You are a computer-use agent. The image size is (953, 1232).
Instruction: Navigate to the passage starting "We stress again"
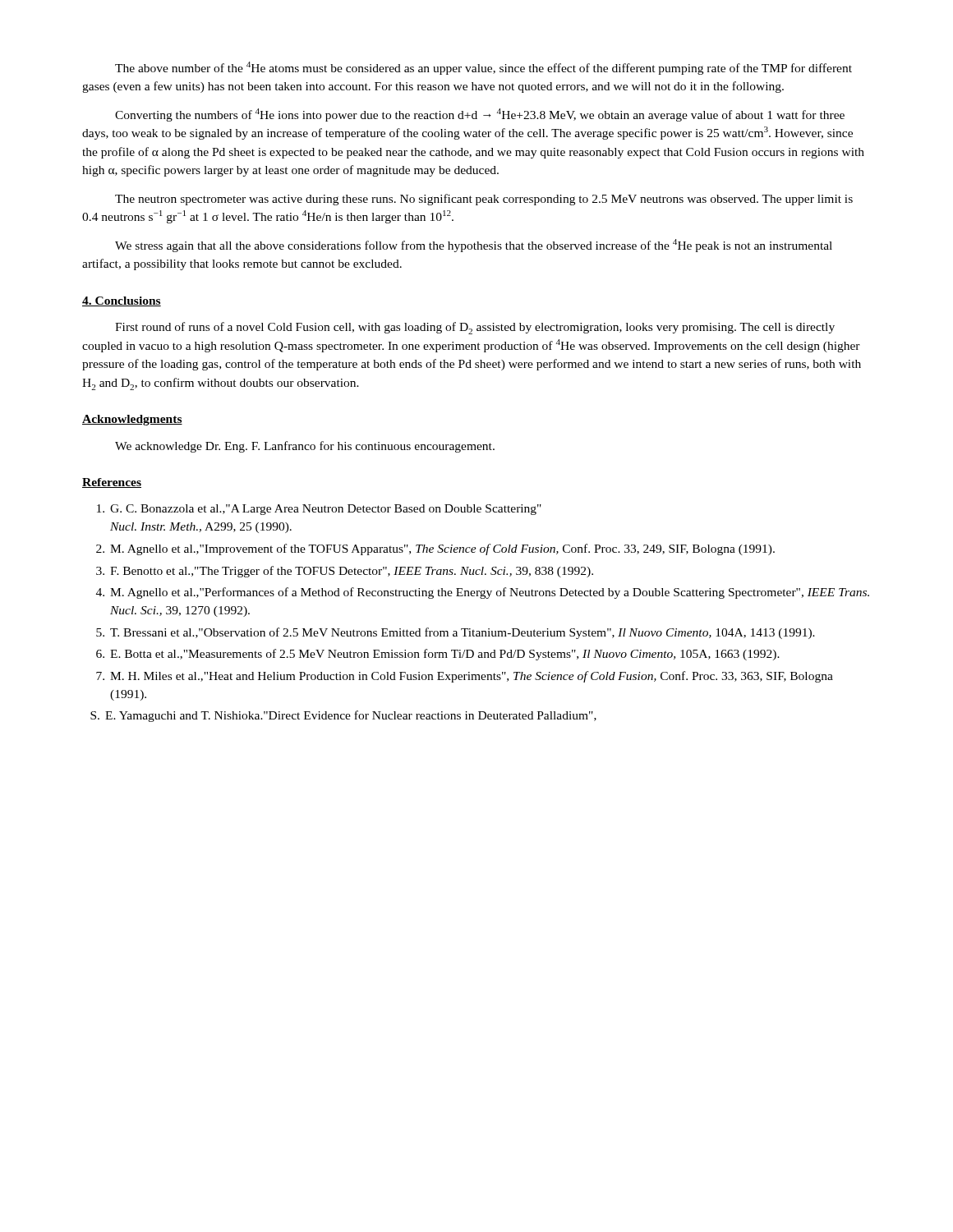(x=476, y=255)
